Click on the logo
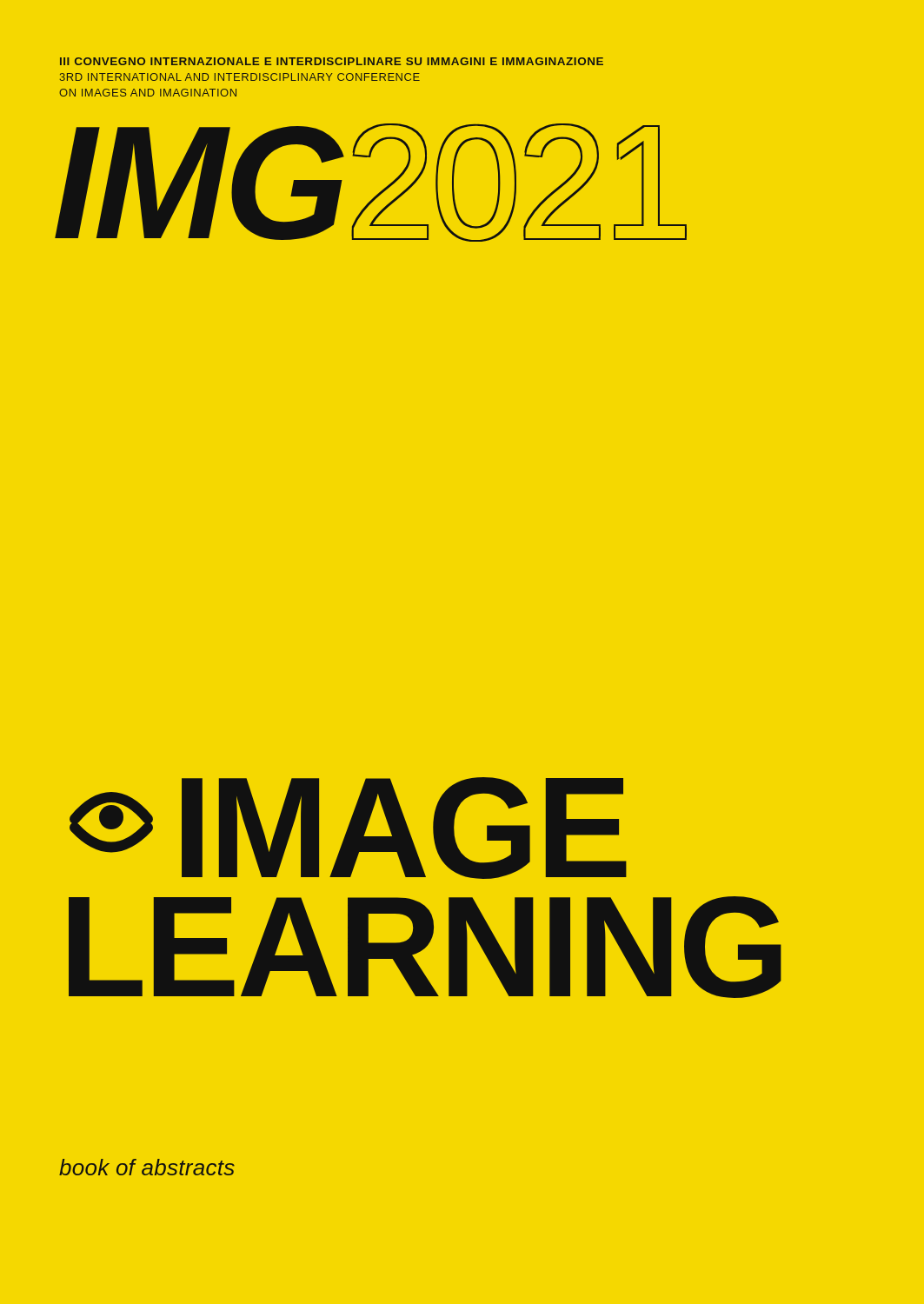The width and height of the screenshot is (924, 1304). point(462,888)
